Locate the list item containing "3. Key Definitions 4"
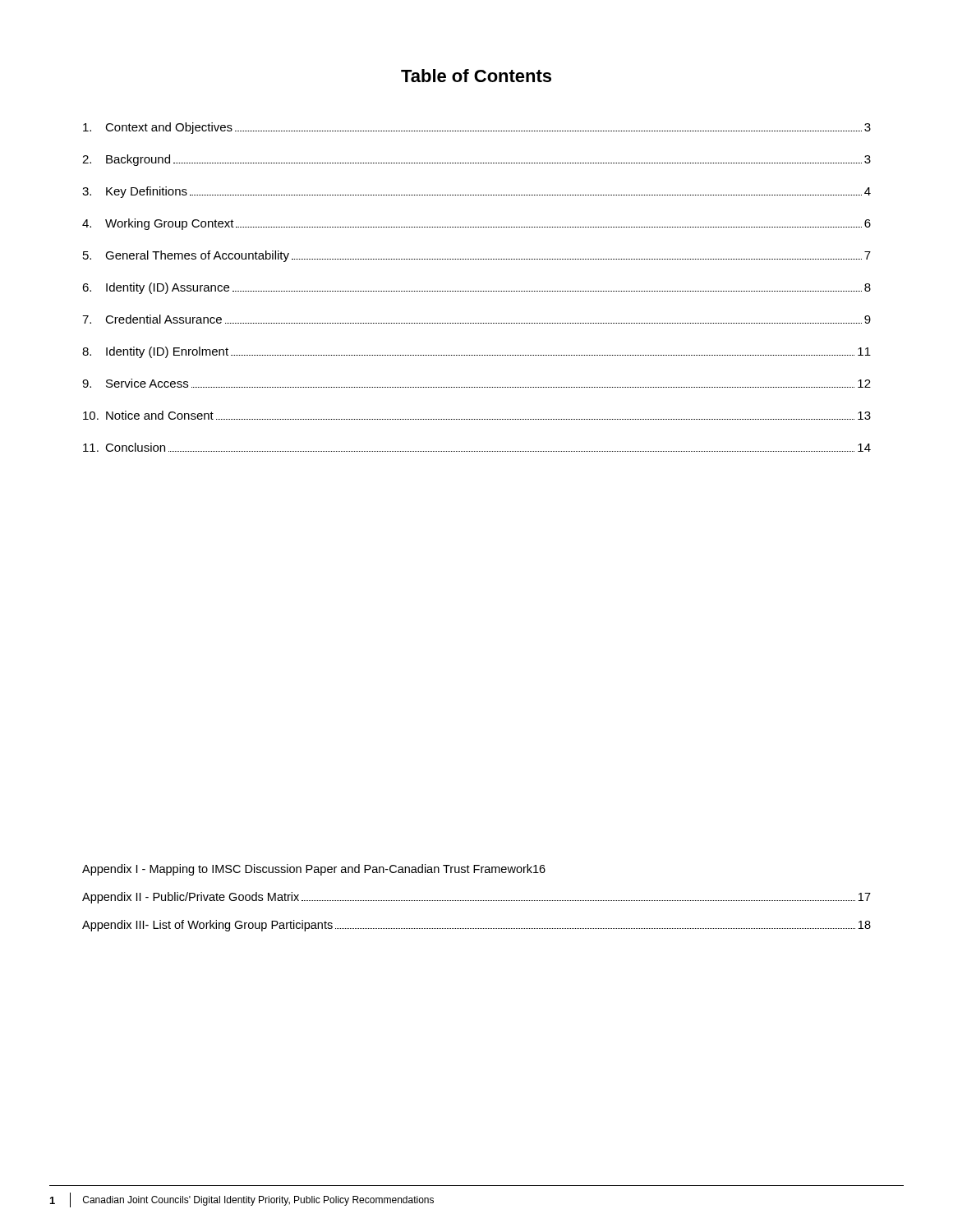The image size is (953, 1232). point(476,191)
